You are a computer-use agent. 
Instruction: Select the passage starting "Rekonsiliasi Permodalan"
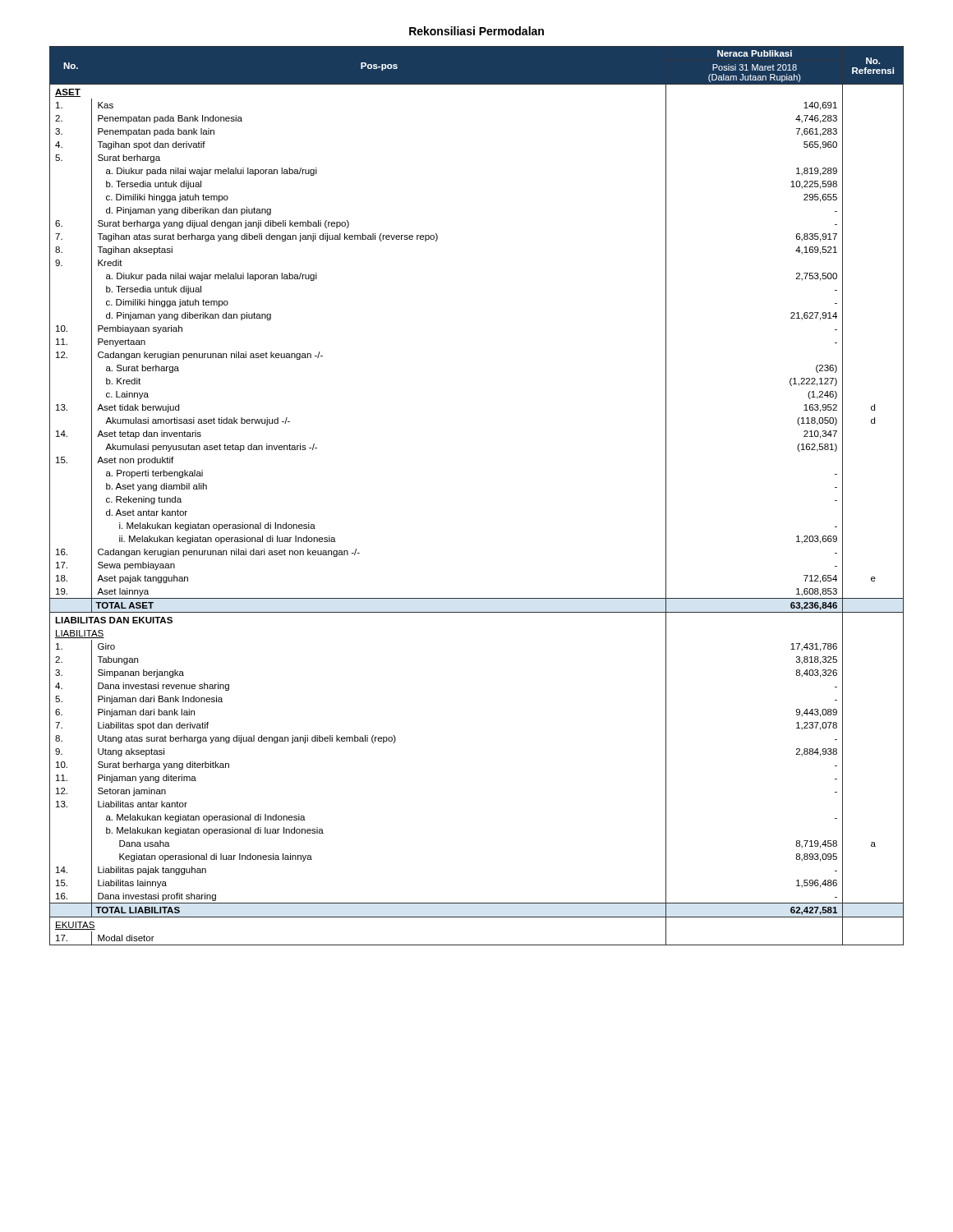[476, 31]
